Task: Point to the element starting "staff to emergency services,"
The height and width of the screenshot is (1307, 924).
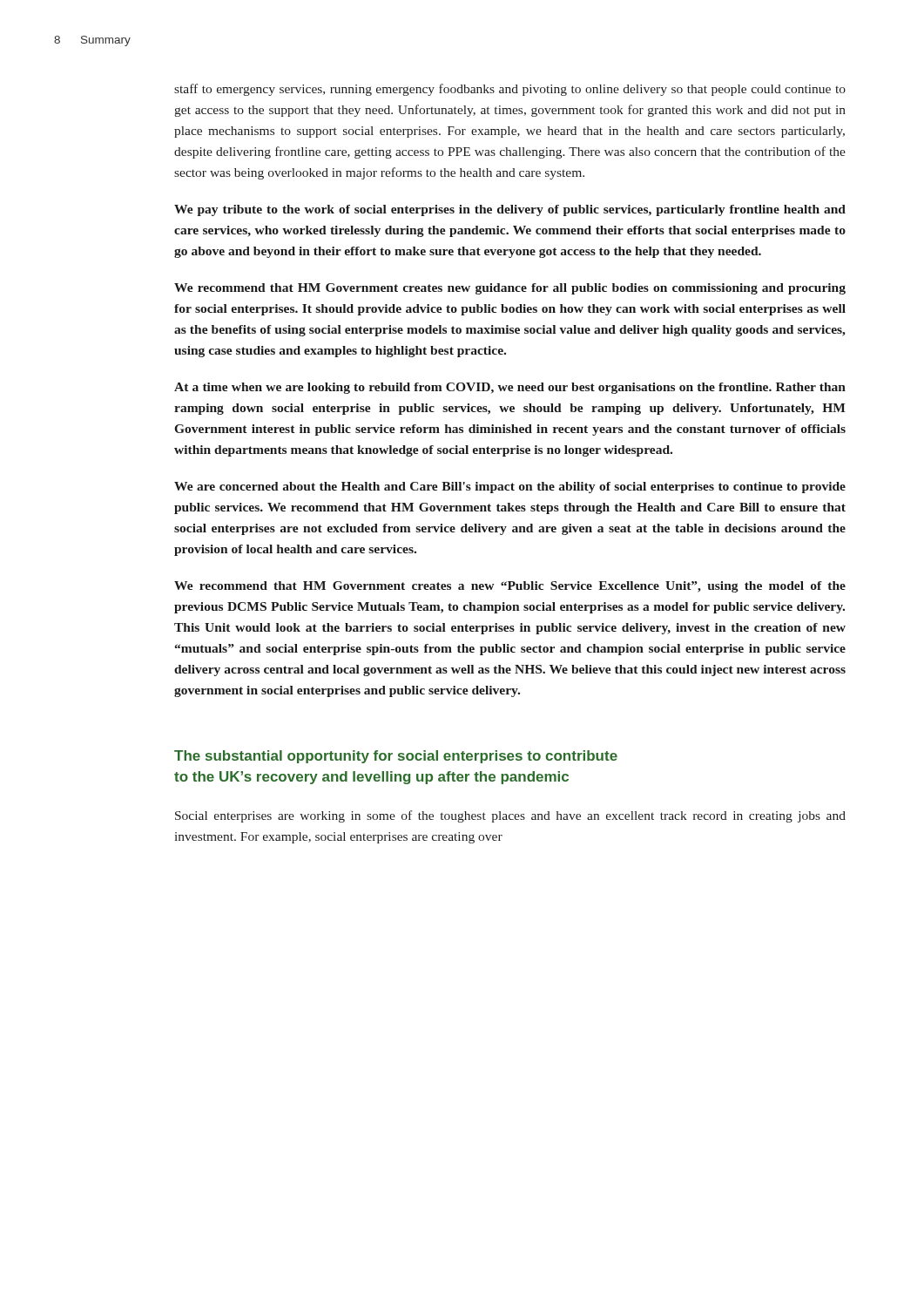Action: [510, 130]
